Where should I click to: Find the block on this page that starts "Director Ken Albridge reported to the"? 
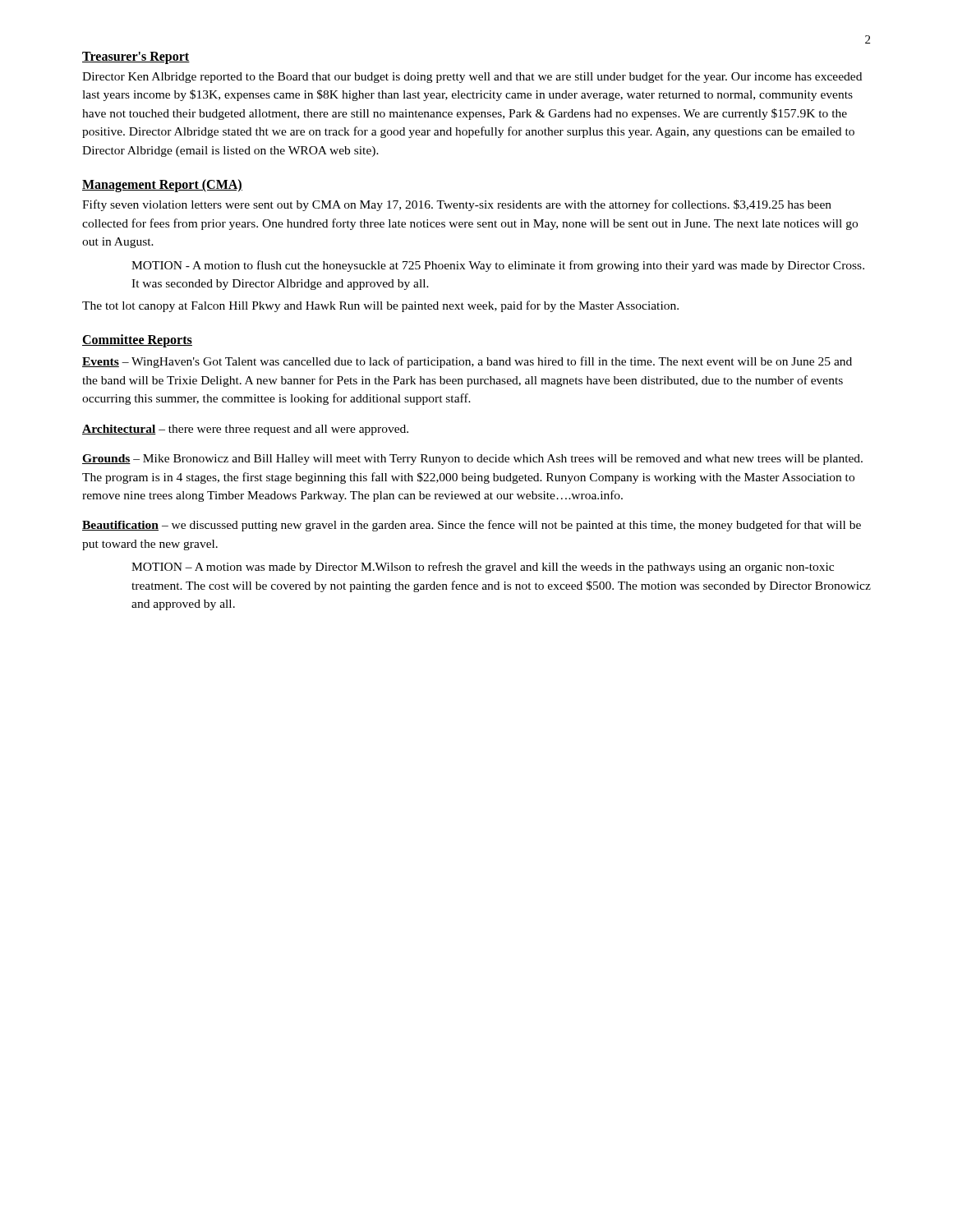click(x=472, y=113)
